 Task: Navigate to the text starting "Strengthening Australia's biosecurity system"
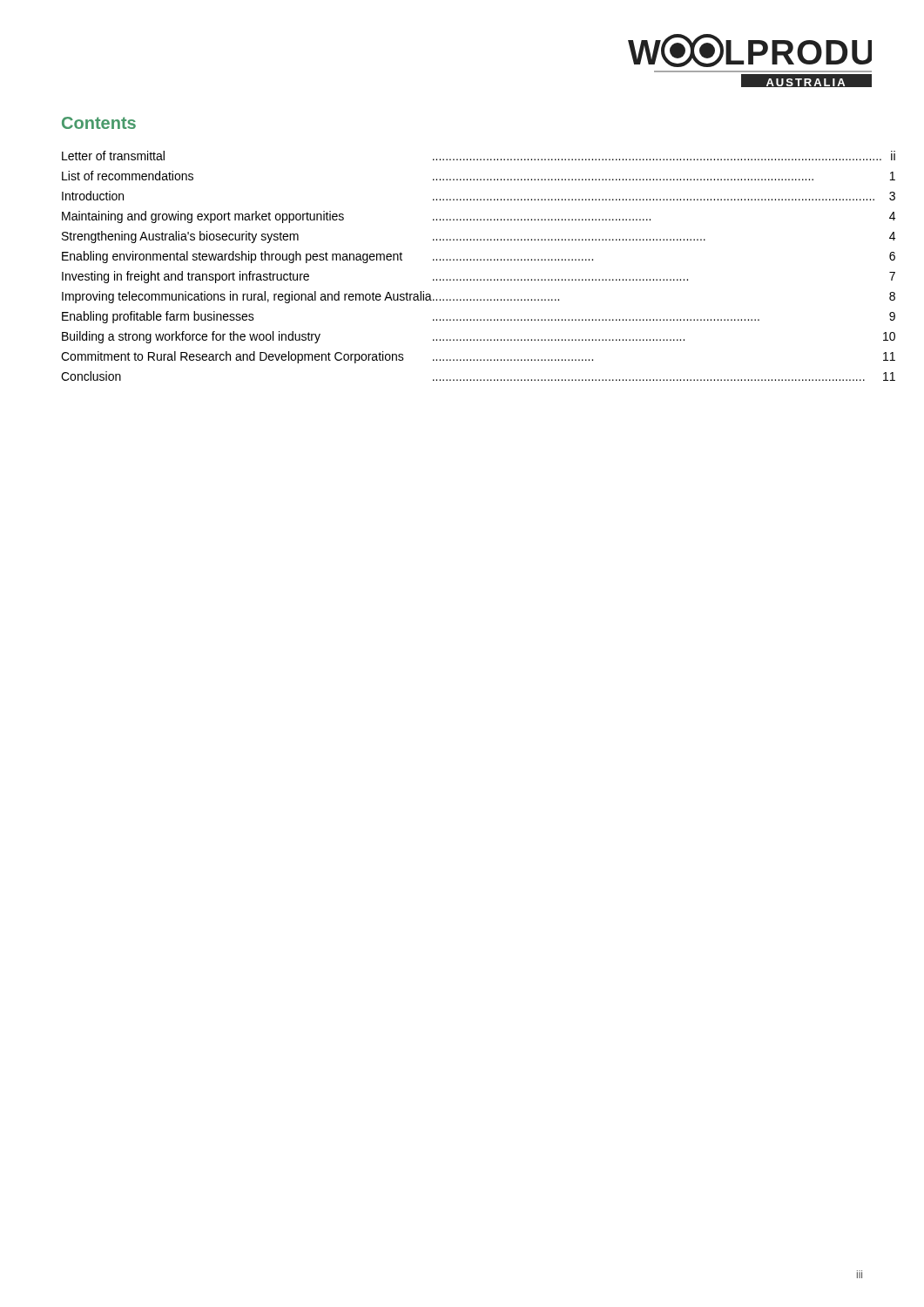click(x=478, y=236)
